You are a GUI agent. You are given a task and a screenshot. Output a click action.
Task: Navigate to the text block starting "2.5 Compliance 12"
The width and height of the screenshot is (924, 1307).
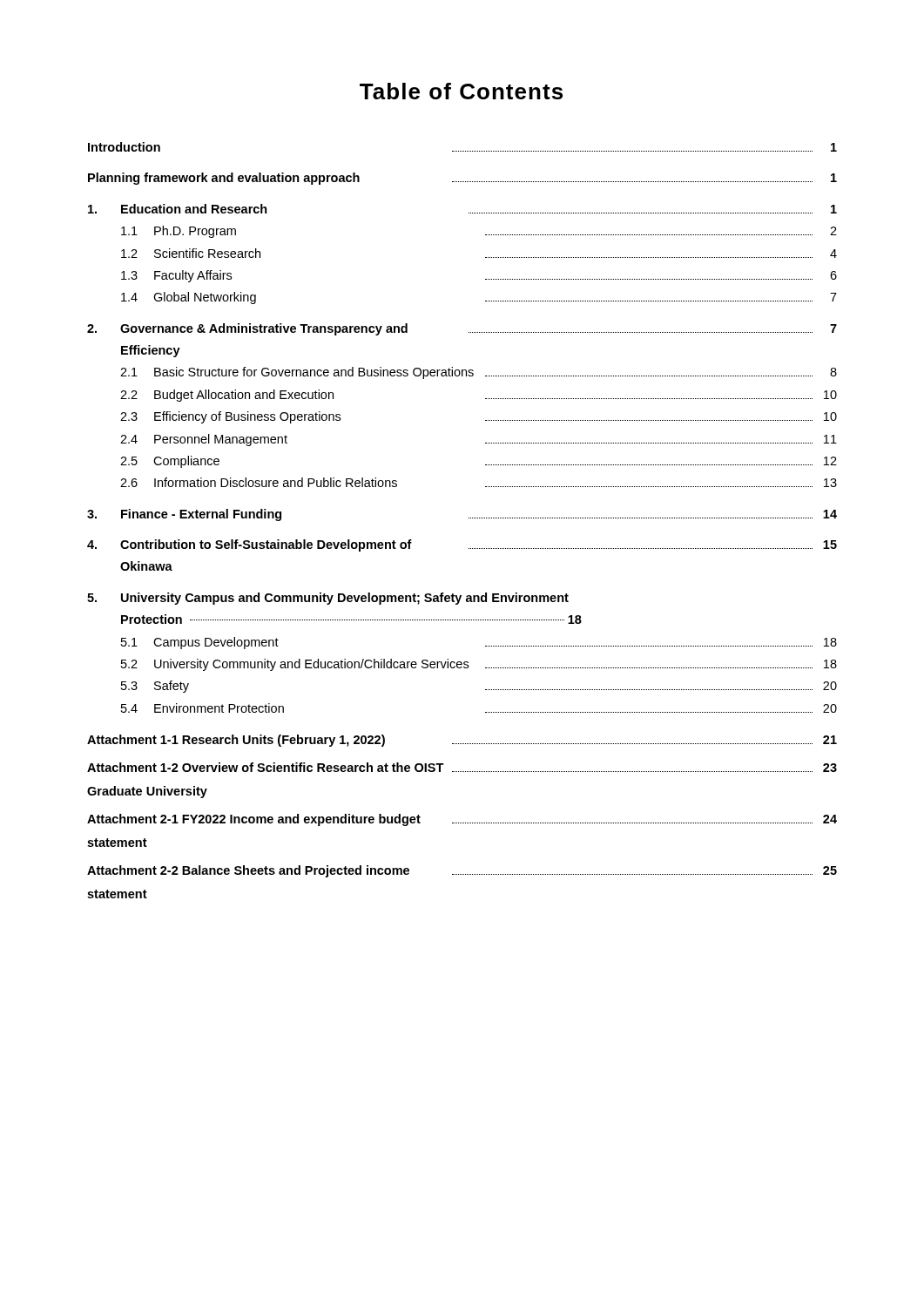tap(479, 461)
